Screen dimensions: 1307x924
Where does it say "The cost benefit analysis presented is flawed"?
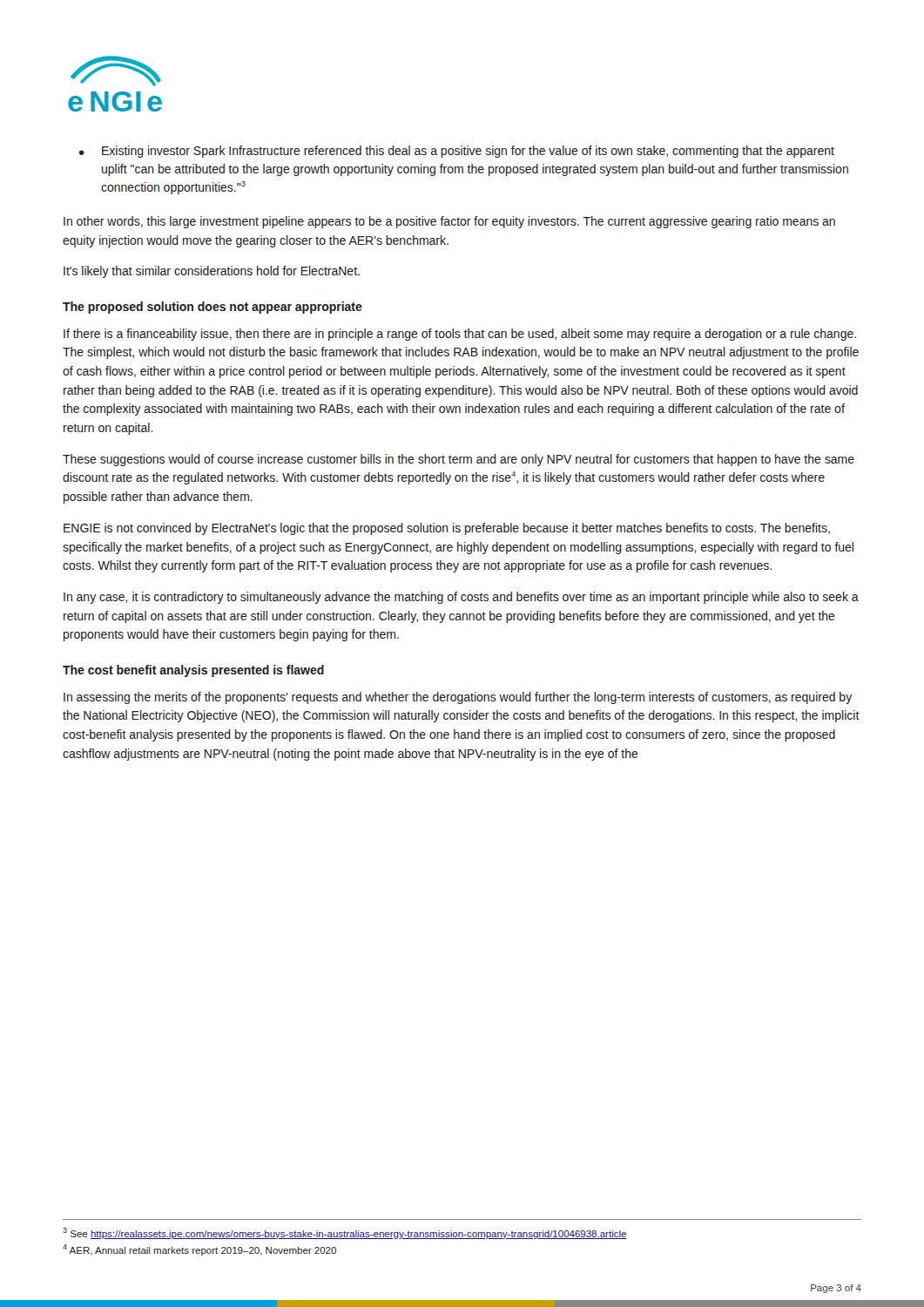click(193, 670)
